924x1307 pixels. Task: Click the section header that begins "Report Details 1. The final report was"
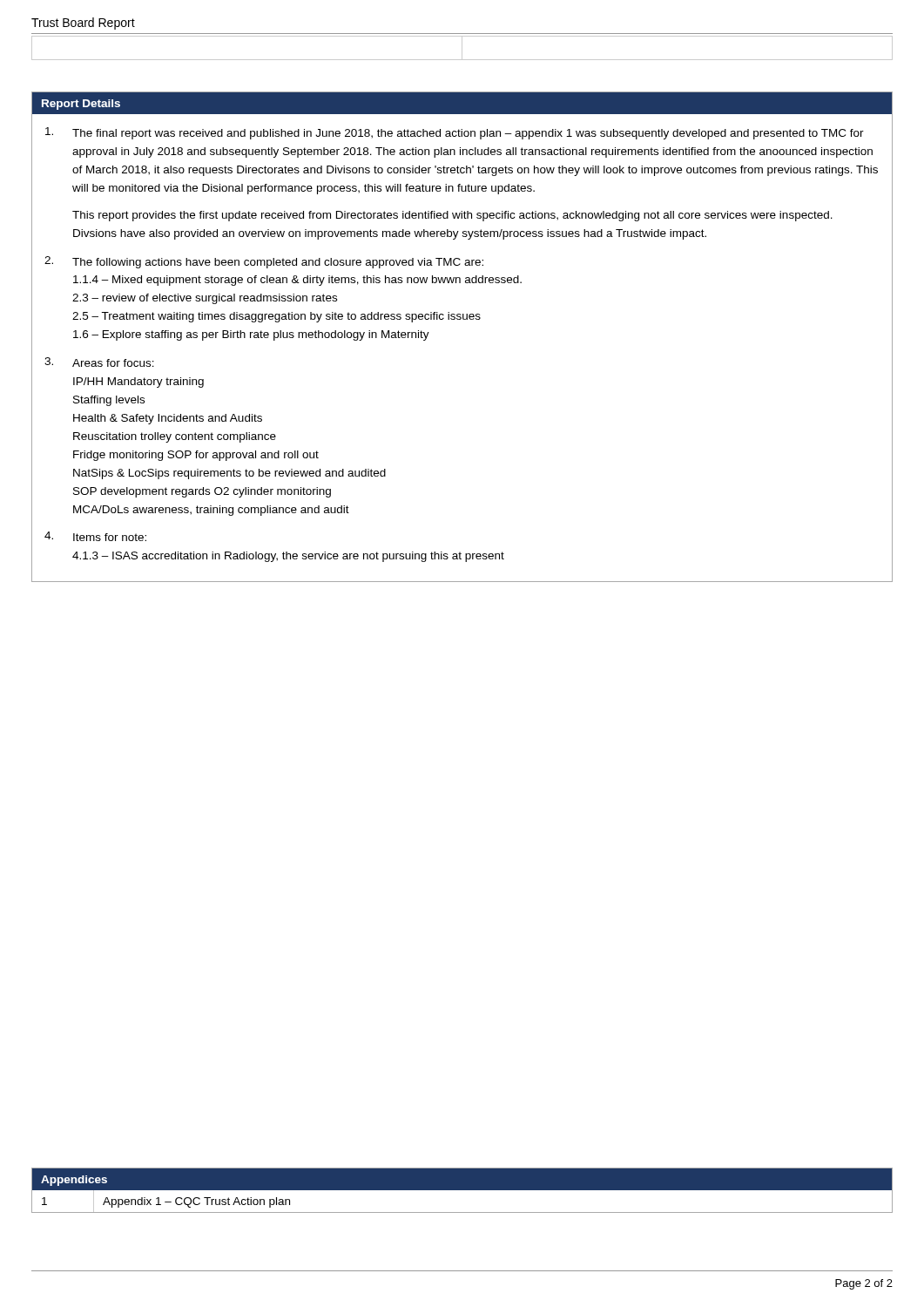(x=462, y=103)
